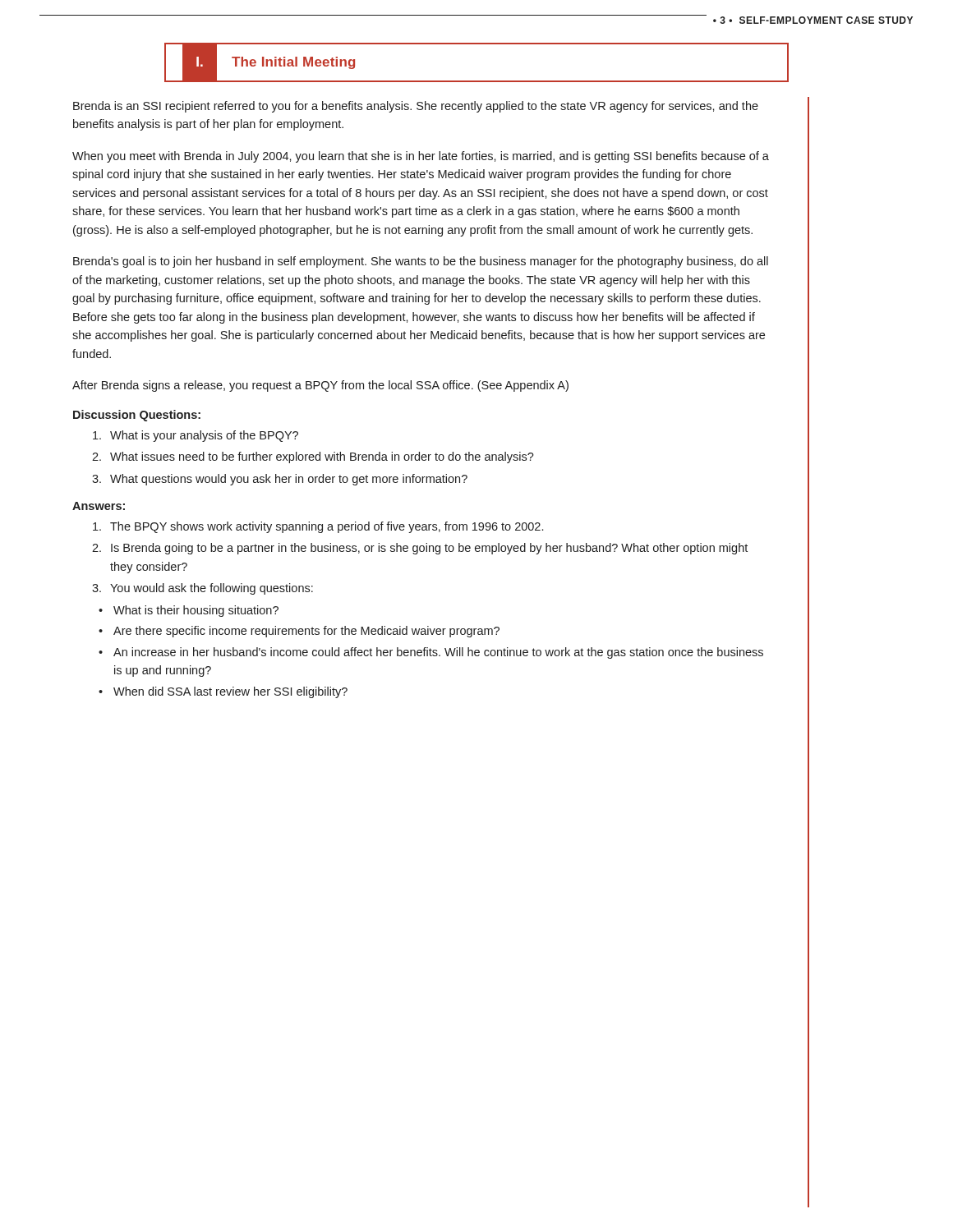Image resolution: width=953 pixels, height=1232 pixels.
Task: Locate the list item with the text "3. You would ask the following questions:"
Action: tap(203, 589)
